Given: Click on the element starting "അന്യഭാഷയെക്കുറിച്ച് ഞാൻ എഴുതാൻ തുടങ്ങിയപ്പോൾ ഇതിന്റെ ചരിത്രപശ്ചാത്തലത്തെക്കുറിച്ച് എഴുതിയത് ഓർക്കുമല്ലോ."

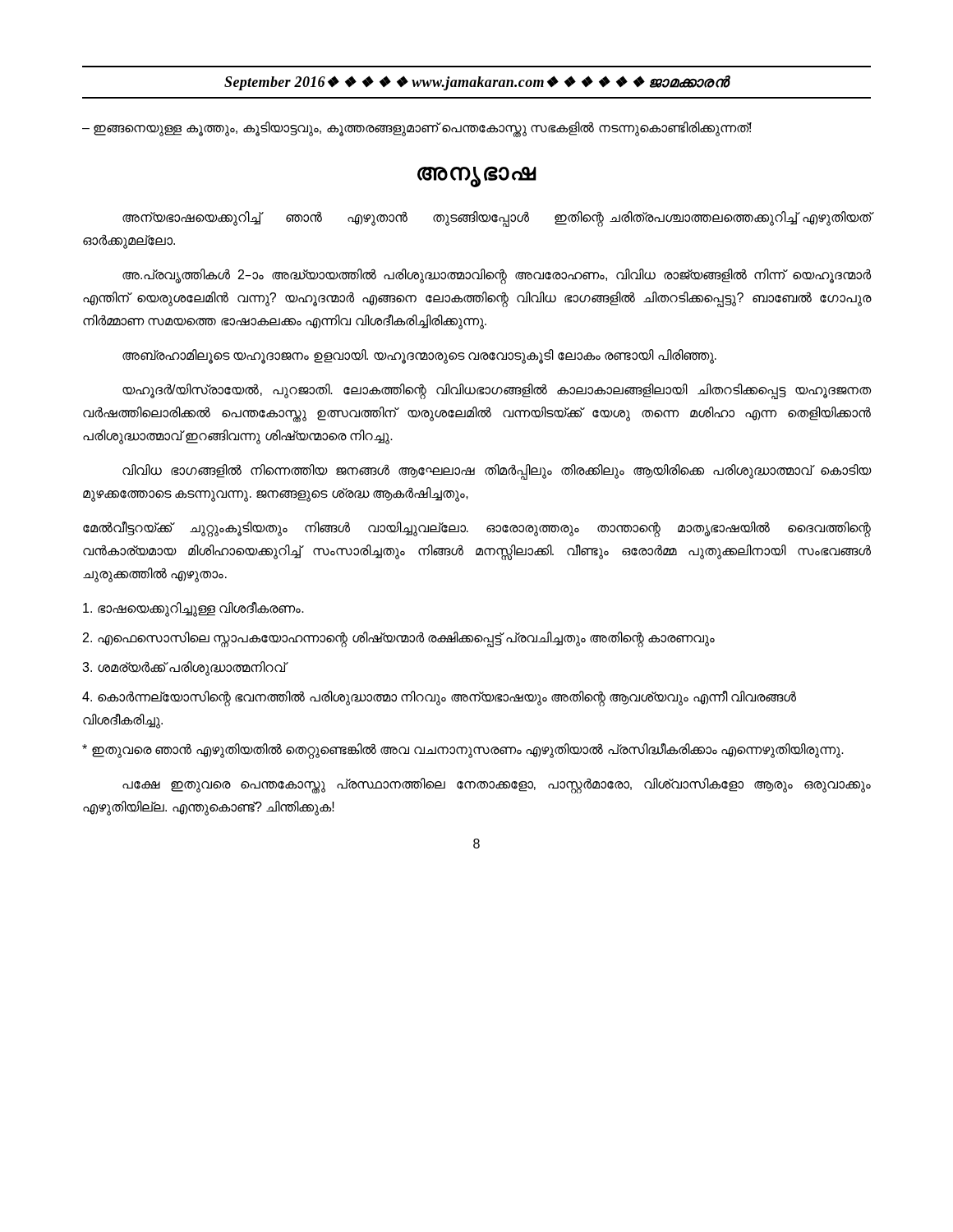Looking at the screenshot, I should coord(476,229).
